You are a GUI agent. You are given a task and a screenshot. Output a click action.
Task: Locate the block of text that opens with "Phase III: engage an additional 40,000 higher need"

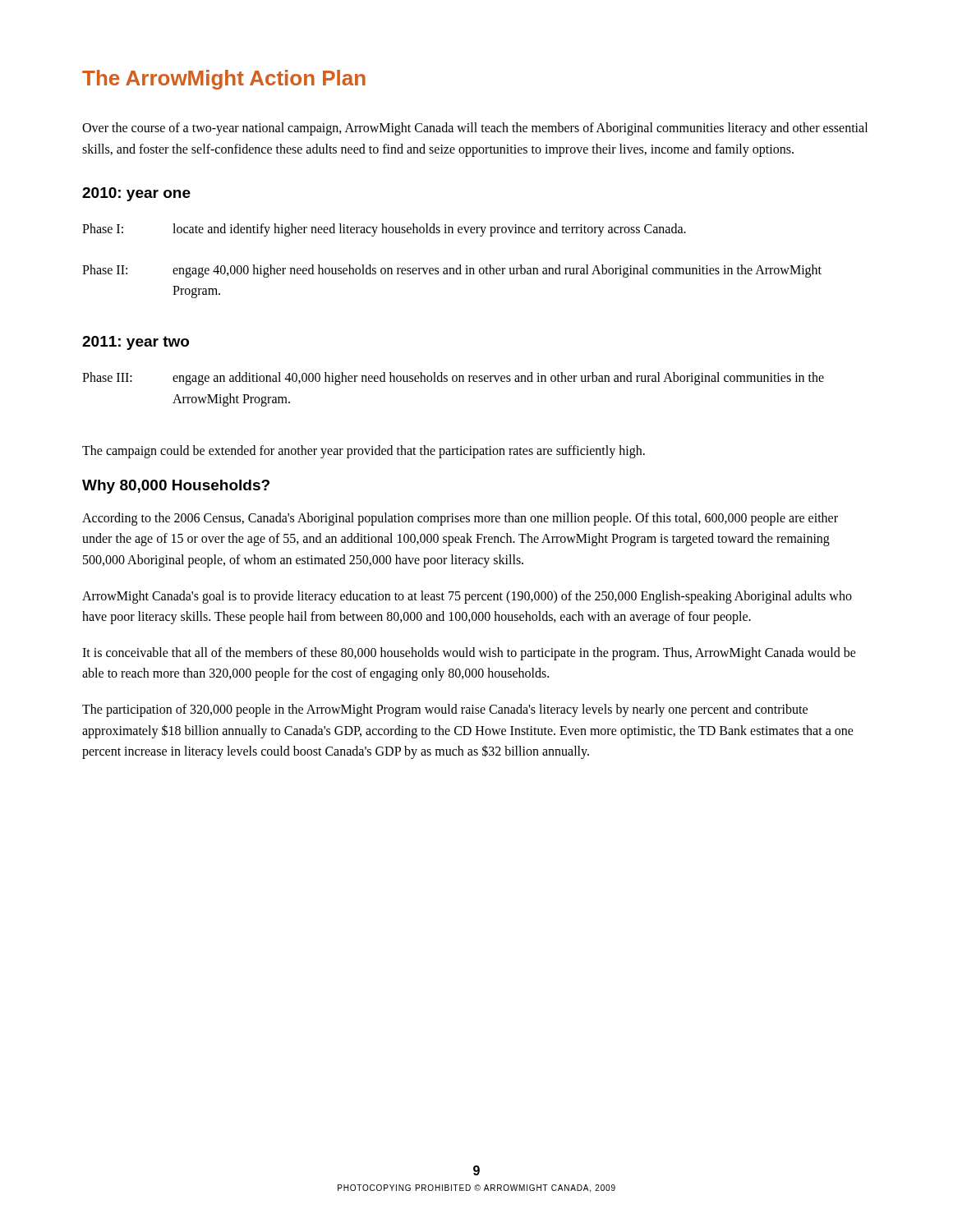[x=476, y=391]
